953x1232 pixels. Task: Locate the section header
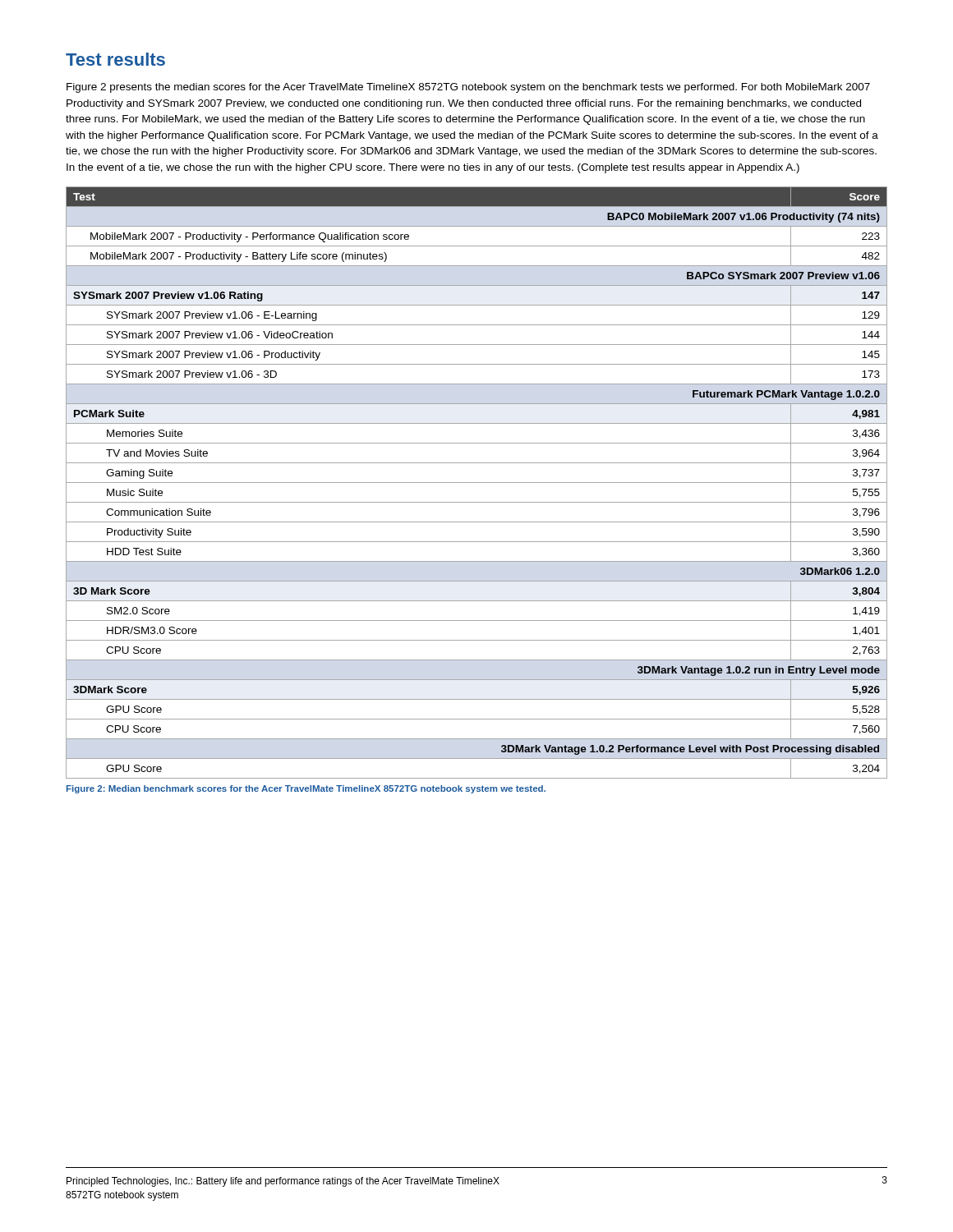click(x=116, y=60)
